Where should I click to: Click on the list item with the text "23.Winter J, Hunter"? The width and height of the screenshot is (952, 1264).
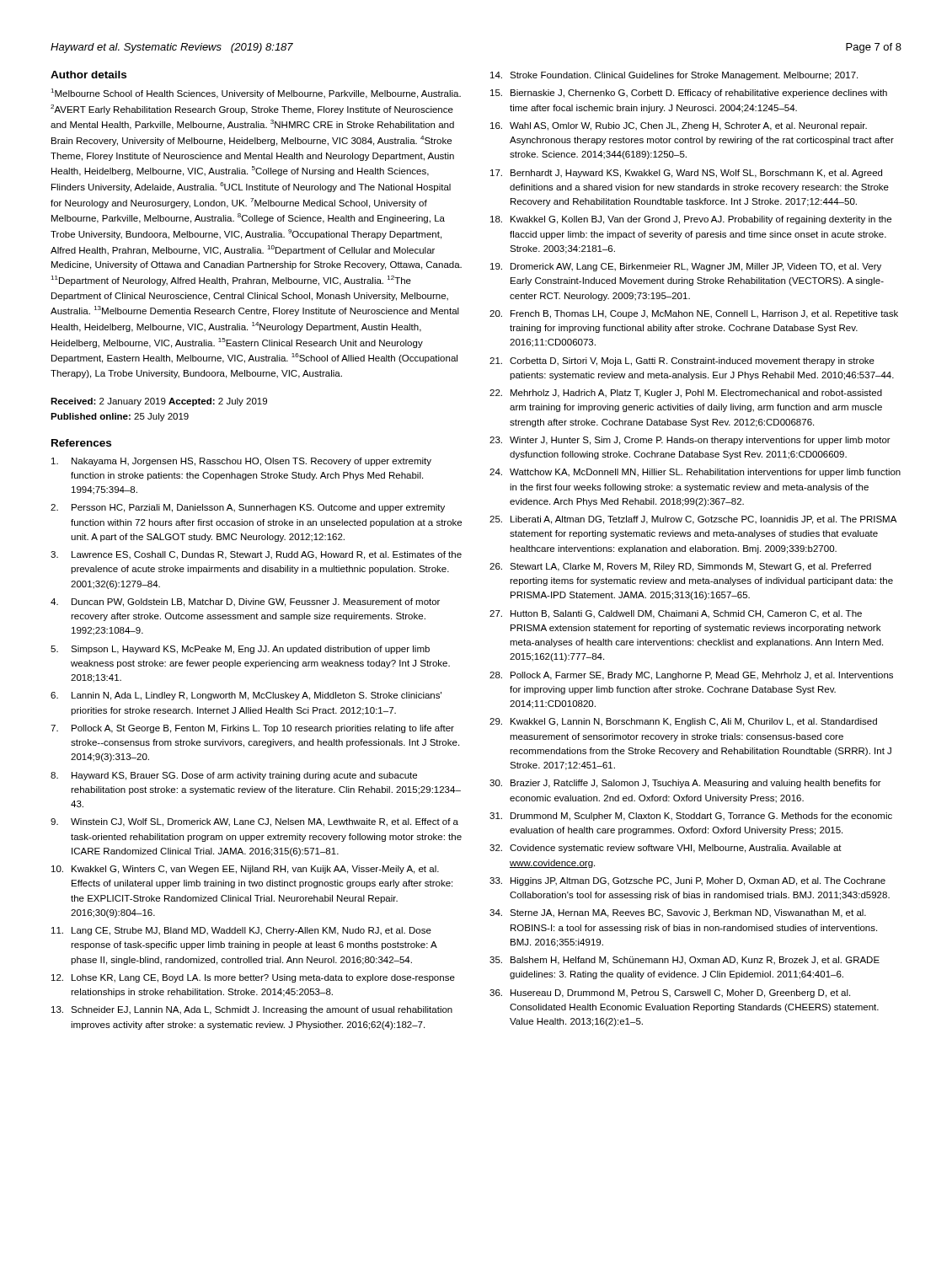coord(695,447)
